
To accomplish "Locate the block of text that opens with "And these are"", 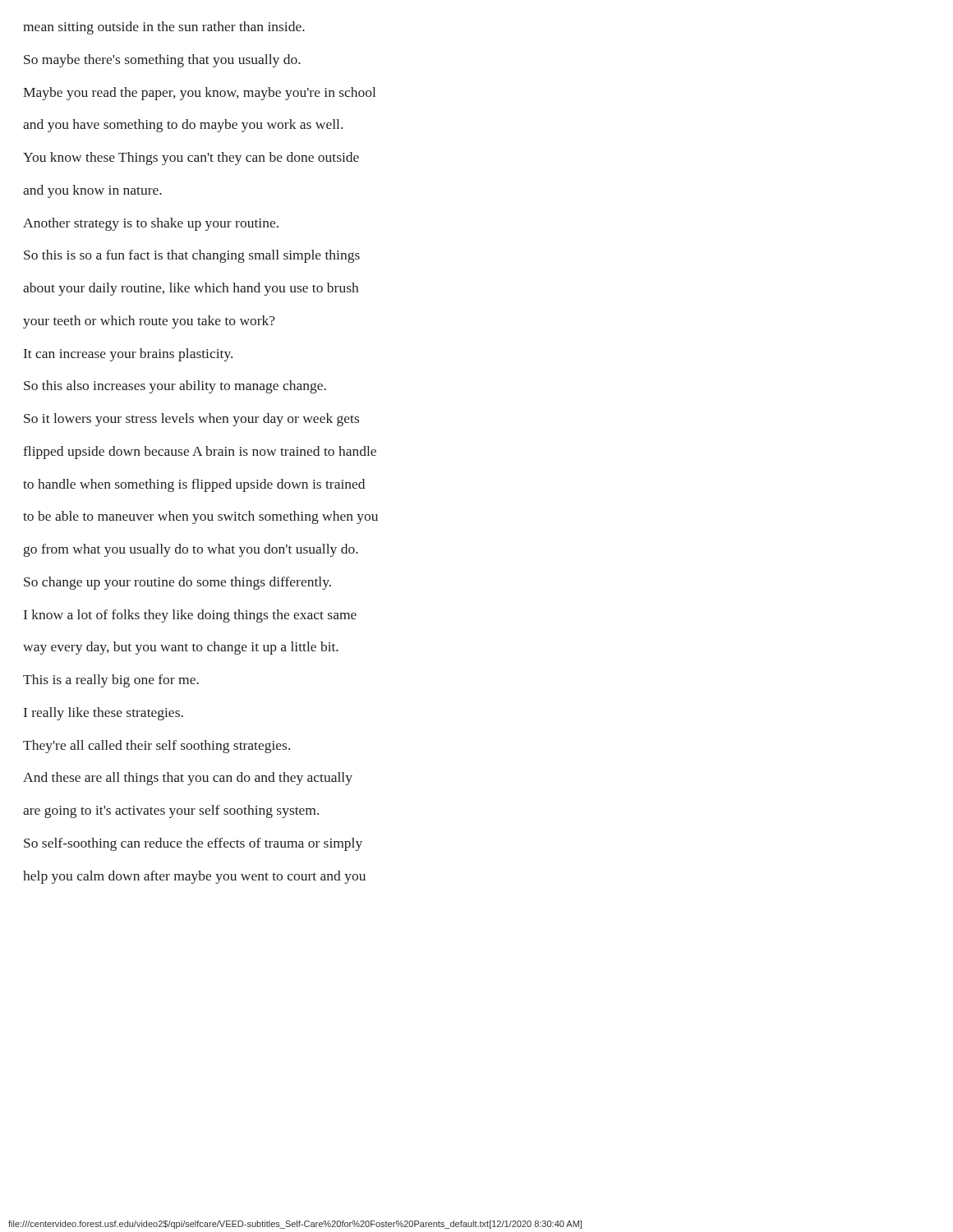I will tap(188, 779).
